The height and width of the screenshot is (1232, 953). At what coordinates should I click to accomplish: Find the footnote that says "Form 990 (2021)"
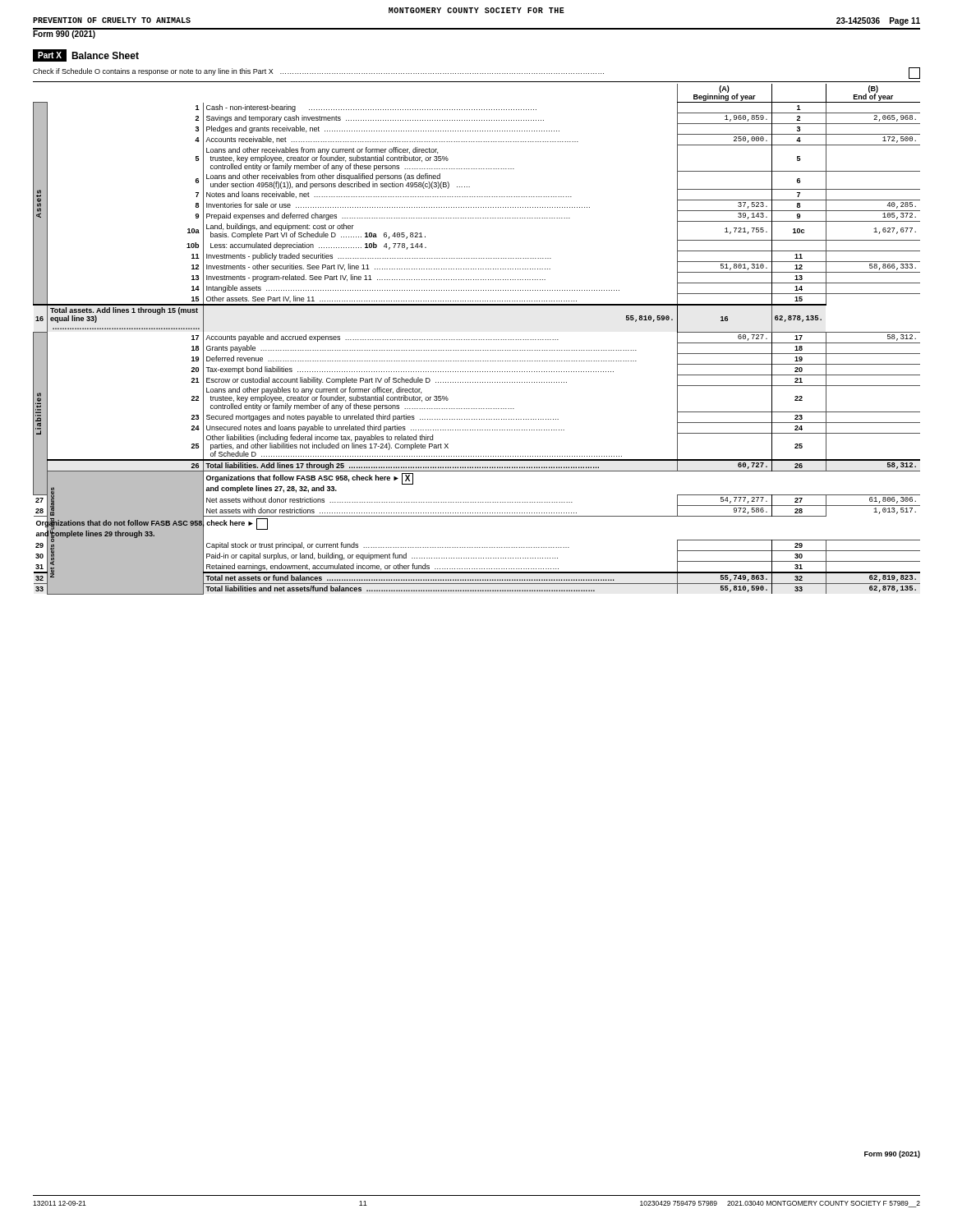[892, 1154]
